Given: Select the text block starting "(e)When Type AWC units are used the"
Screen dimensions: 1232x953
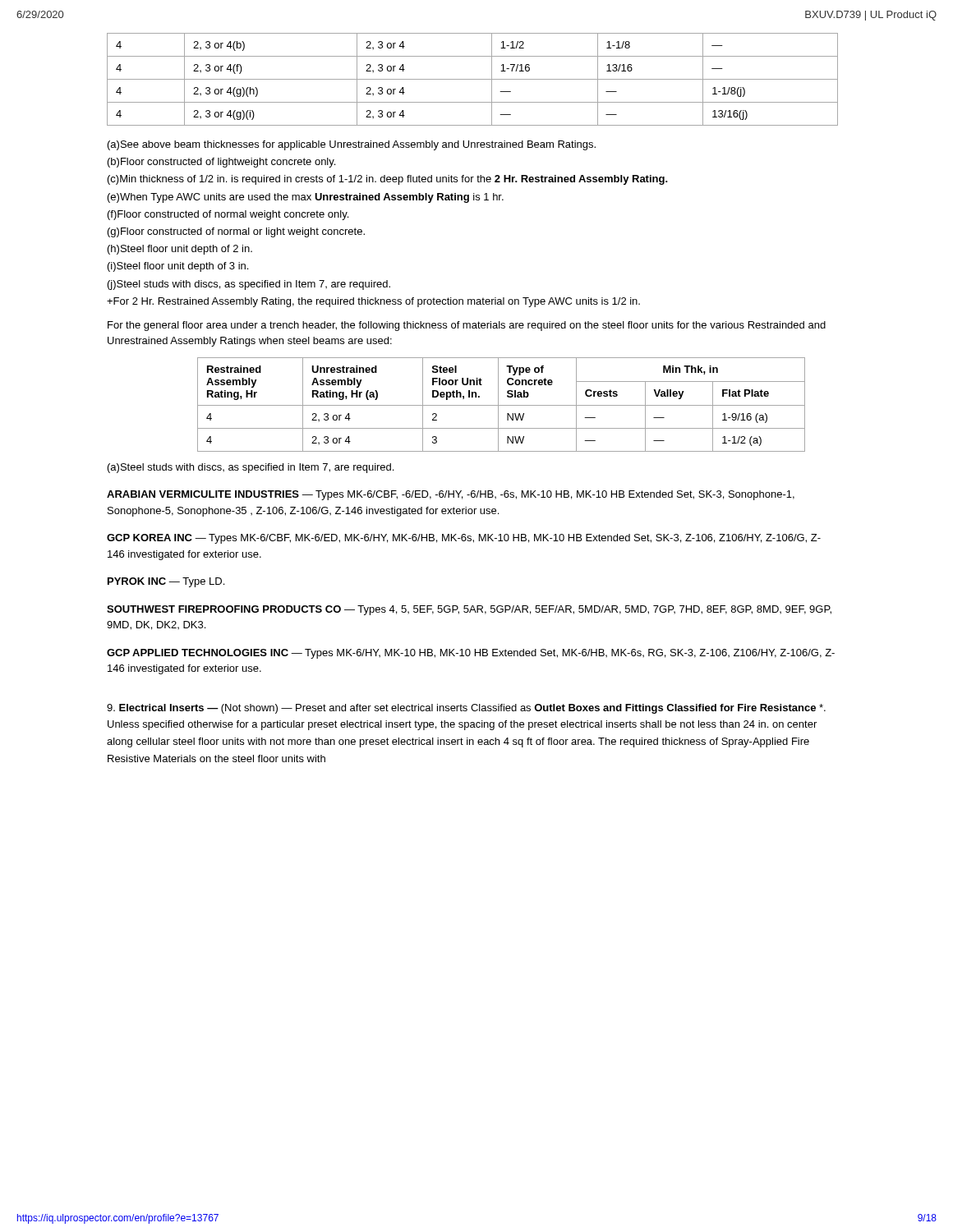Looking at the screenshot, I should 305,196.
